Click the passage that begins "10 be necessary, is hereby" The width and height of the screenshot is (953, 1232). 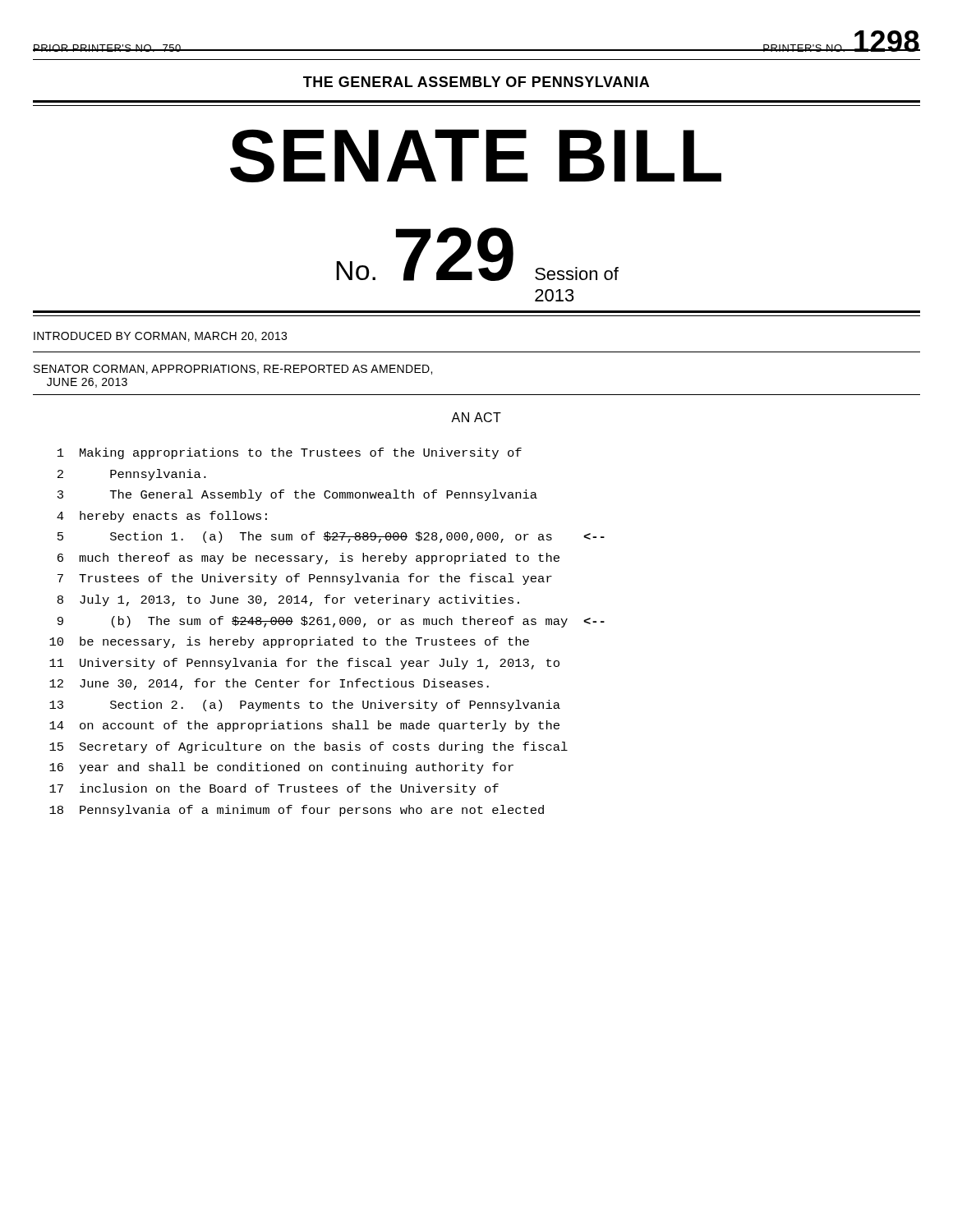pyautogui.click(x=476, y=643)
